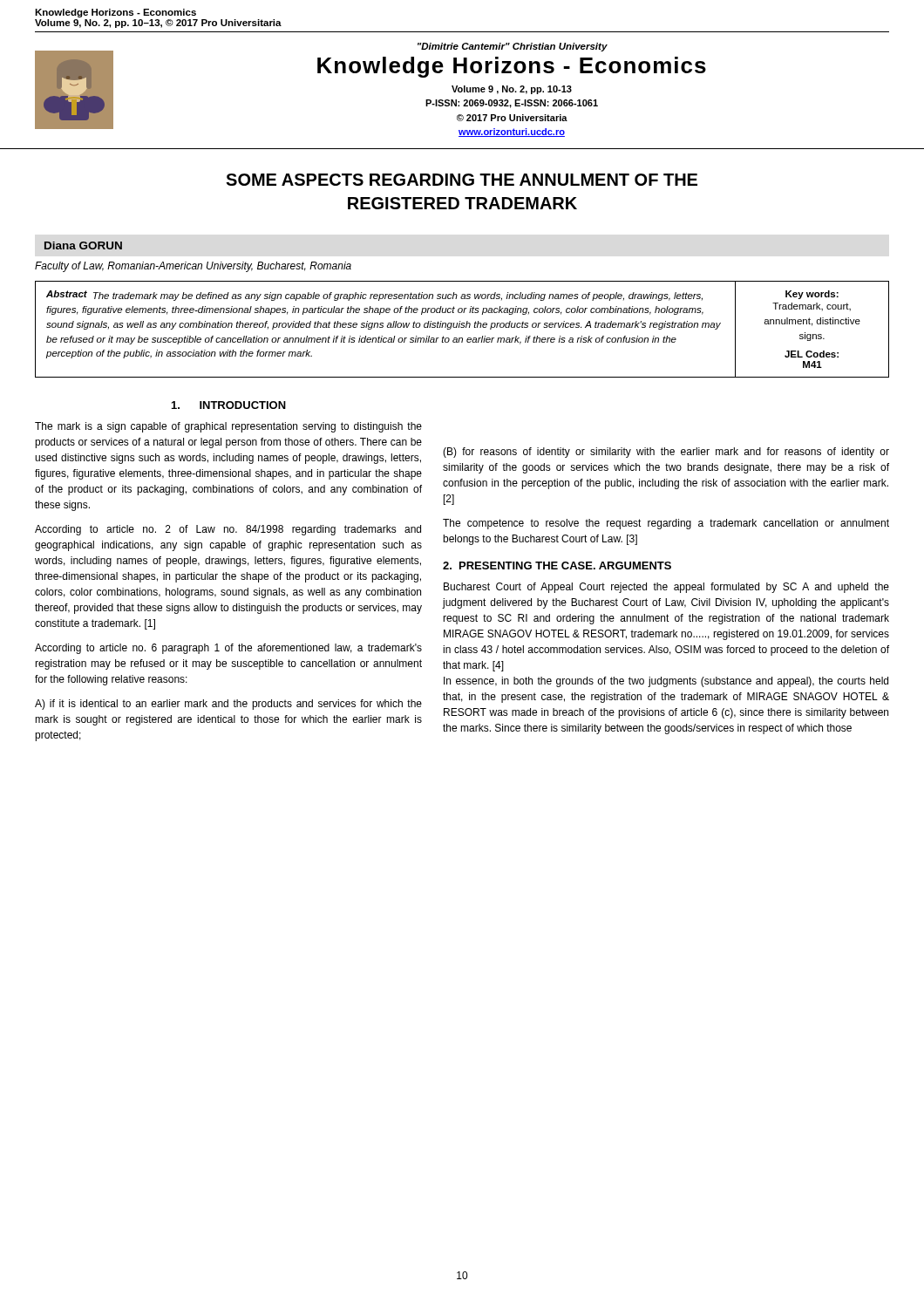Select the region starting "The competence to resolve"
The width and height of the screenshot is (924, 1308).
(666, 531)
